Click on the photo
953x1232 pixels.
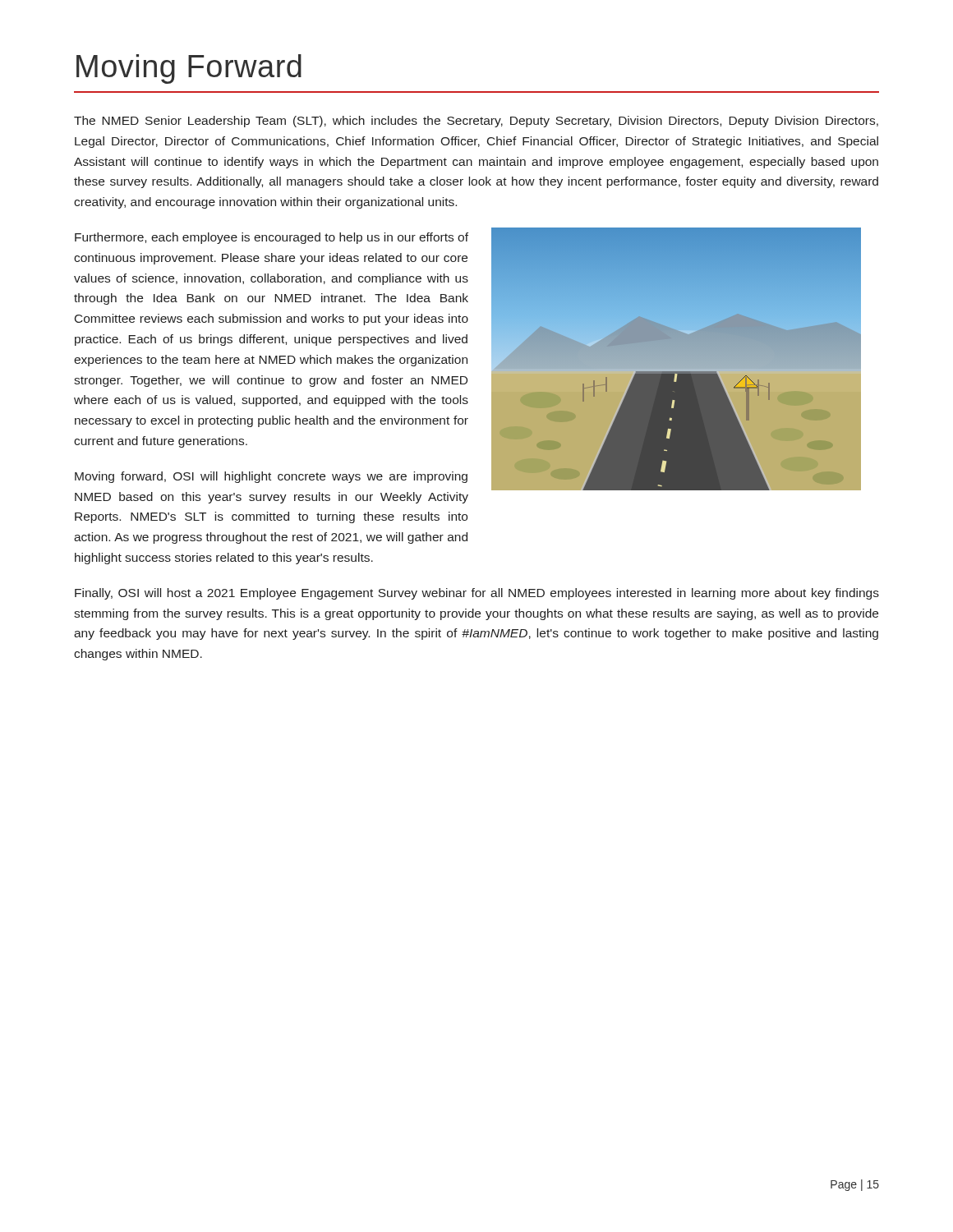(x=676, y=359)
